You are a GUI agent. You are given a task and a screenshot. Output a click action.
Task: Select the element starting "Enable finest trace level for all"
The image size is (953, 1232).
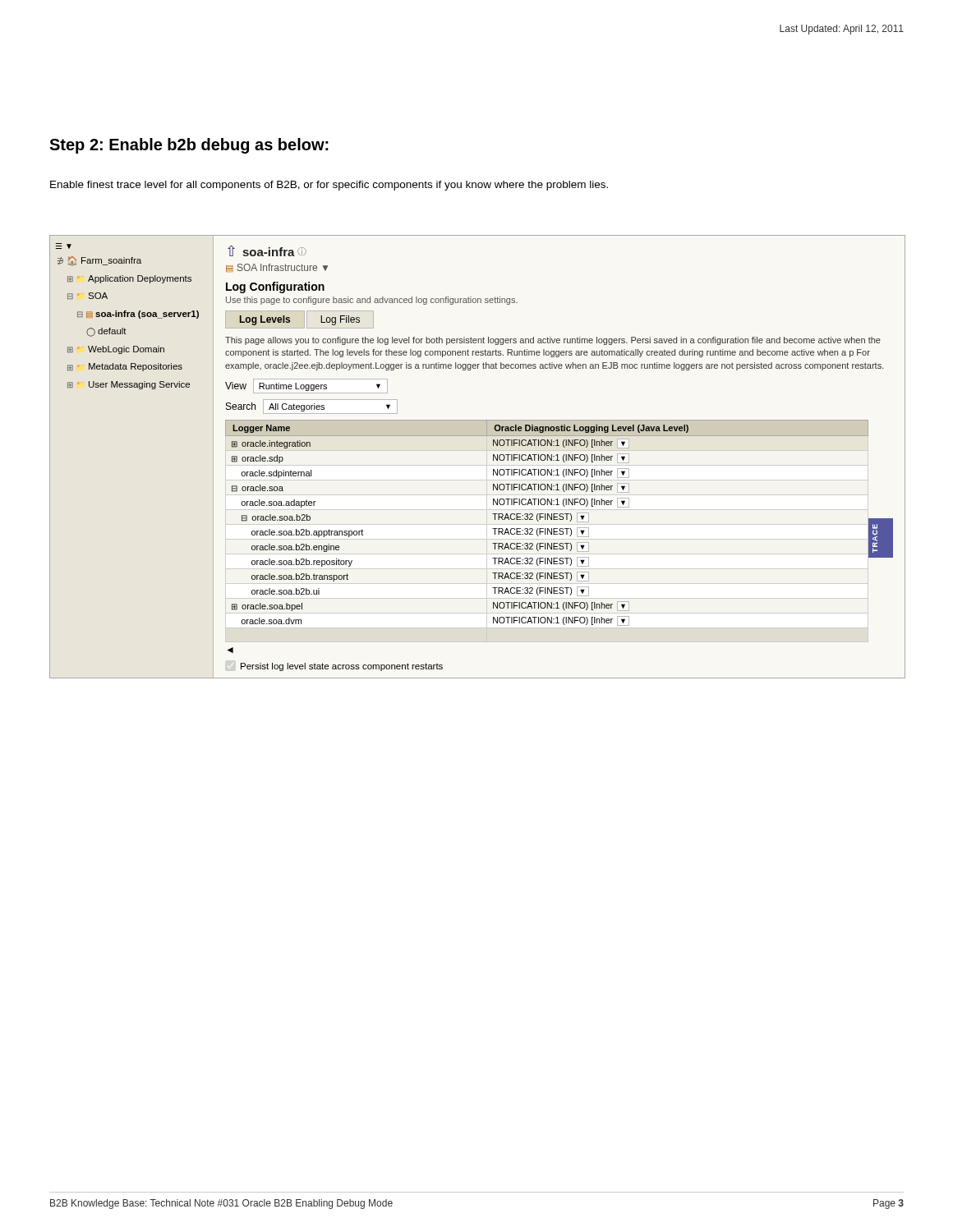click(329, 184)
